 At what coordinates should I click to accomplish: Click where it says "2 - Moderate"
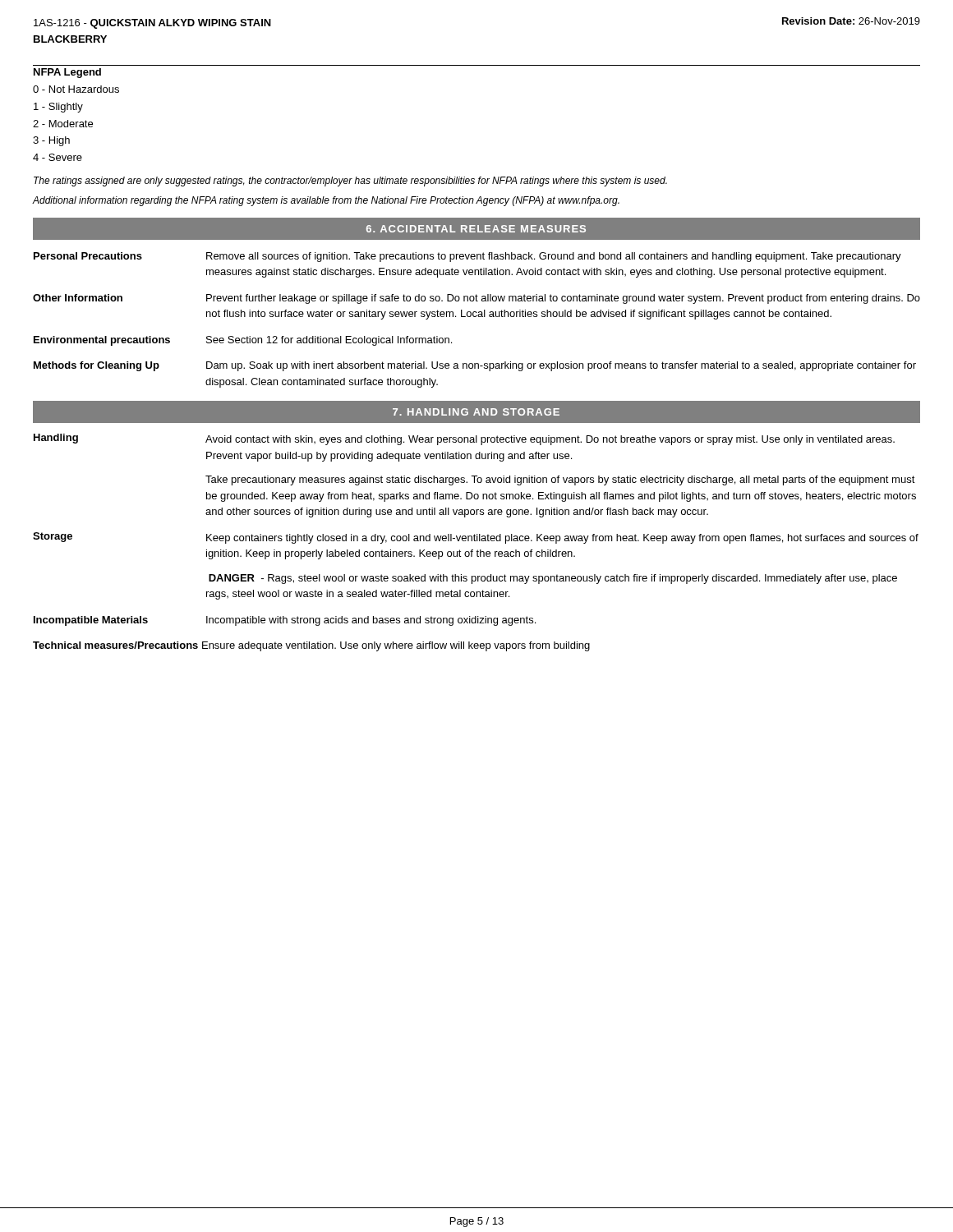click(63, 123)
